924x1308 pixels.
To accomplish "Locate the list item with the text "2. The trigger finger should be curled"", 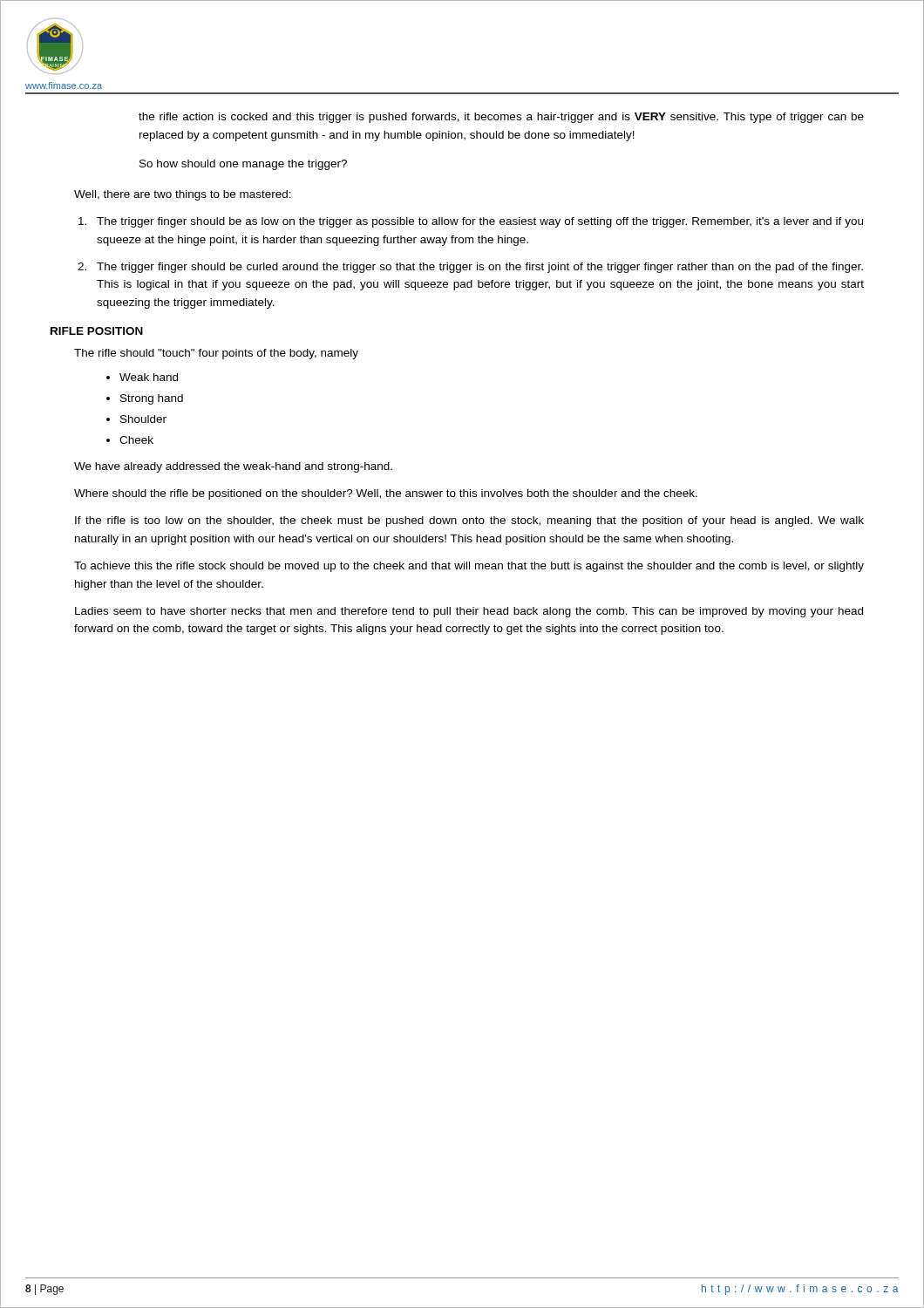I will 471,285.
